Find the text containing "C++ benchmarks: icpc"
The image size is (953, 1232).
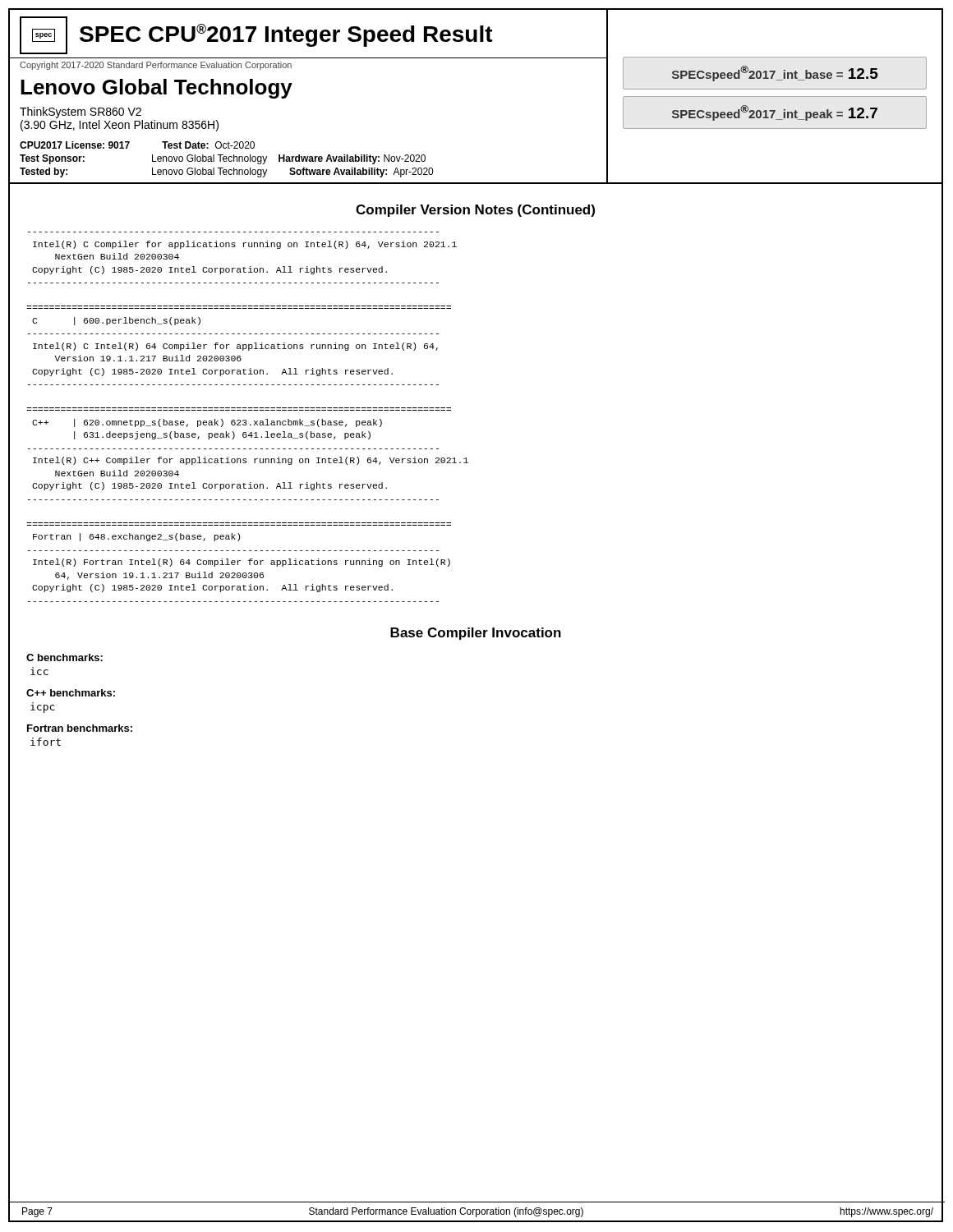(x=71, y=693)
